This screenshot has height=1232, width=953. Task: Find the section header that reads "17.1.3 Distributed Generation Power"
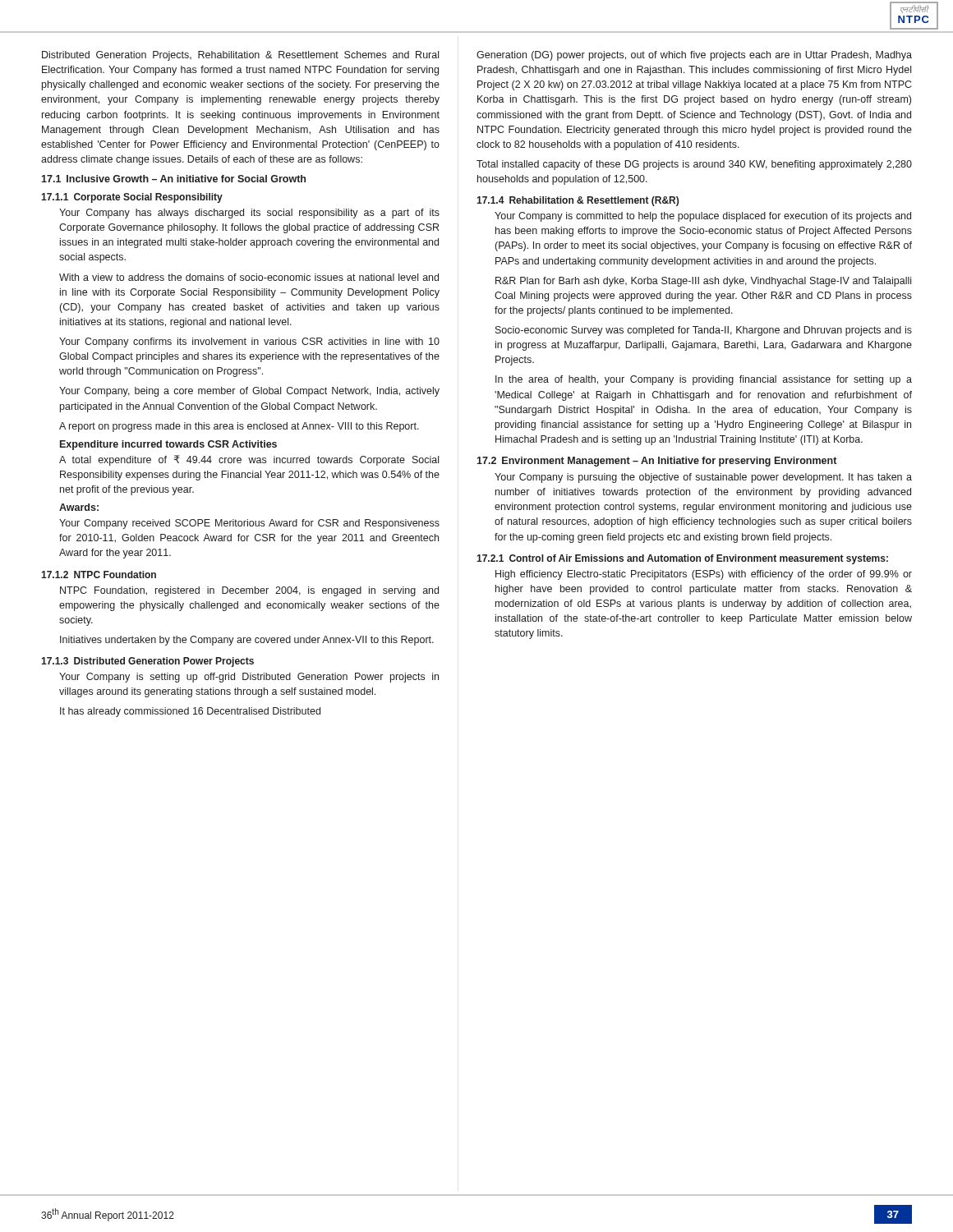coord(148,661)
